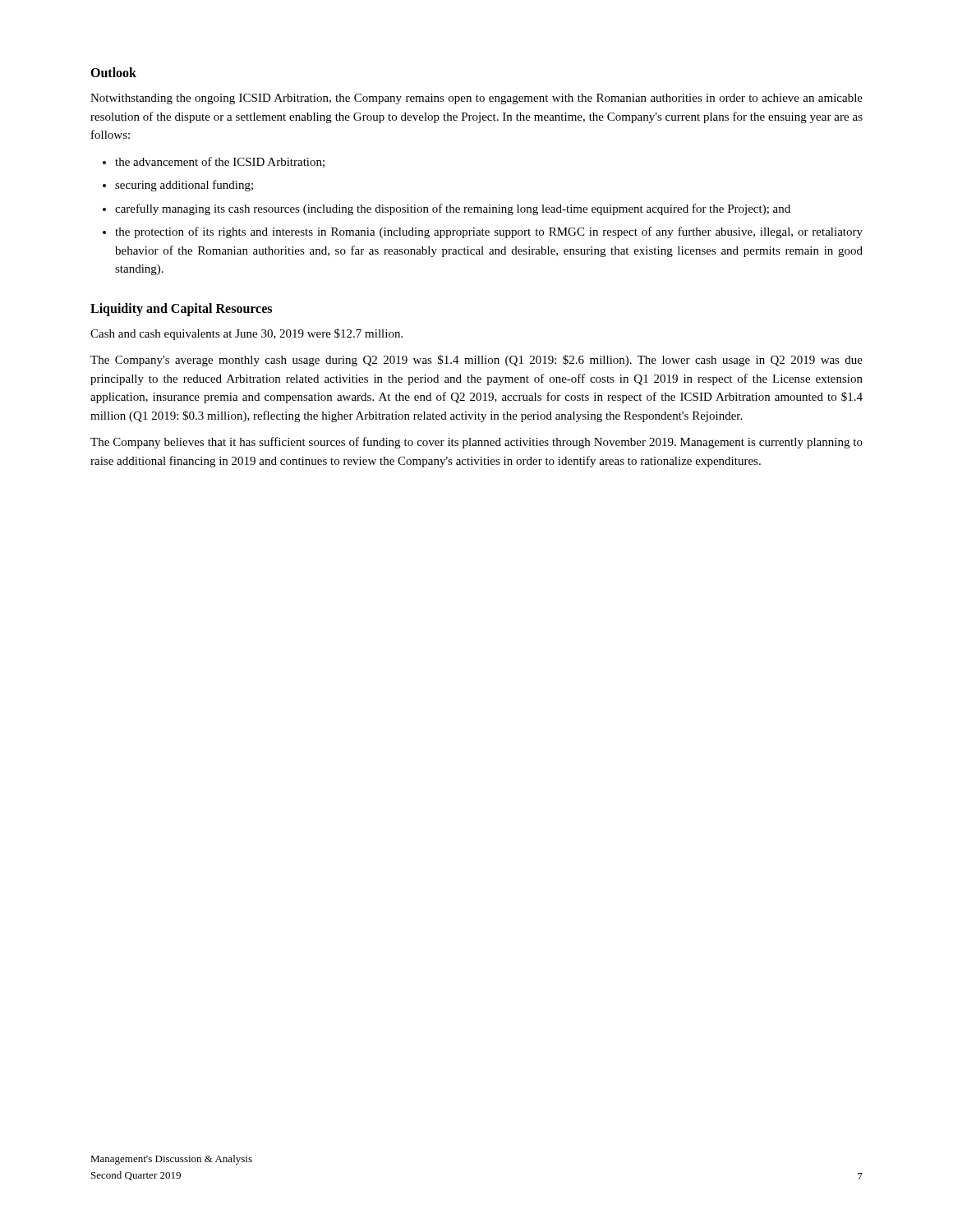Image resolution: width=953 pixels, height=1232 pixels.
Task: Find the list item that says "carefully managing its cash resources (including the disposition"
Action: (x=453, y=208)
